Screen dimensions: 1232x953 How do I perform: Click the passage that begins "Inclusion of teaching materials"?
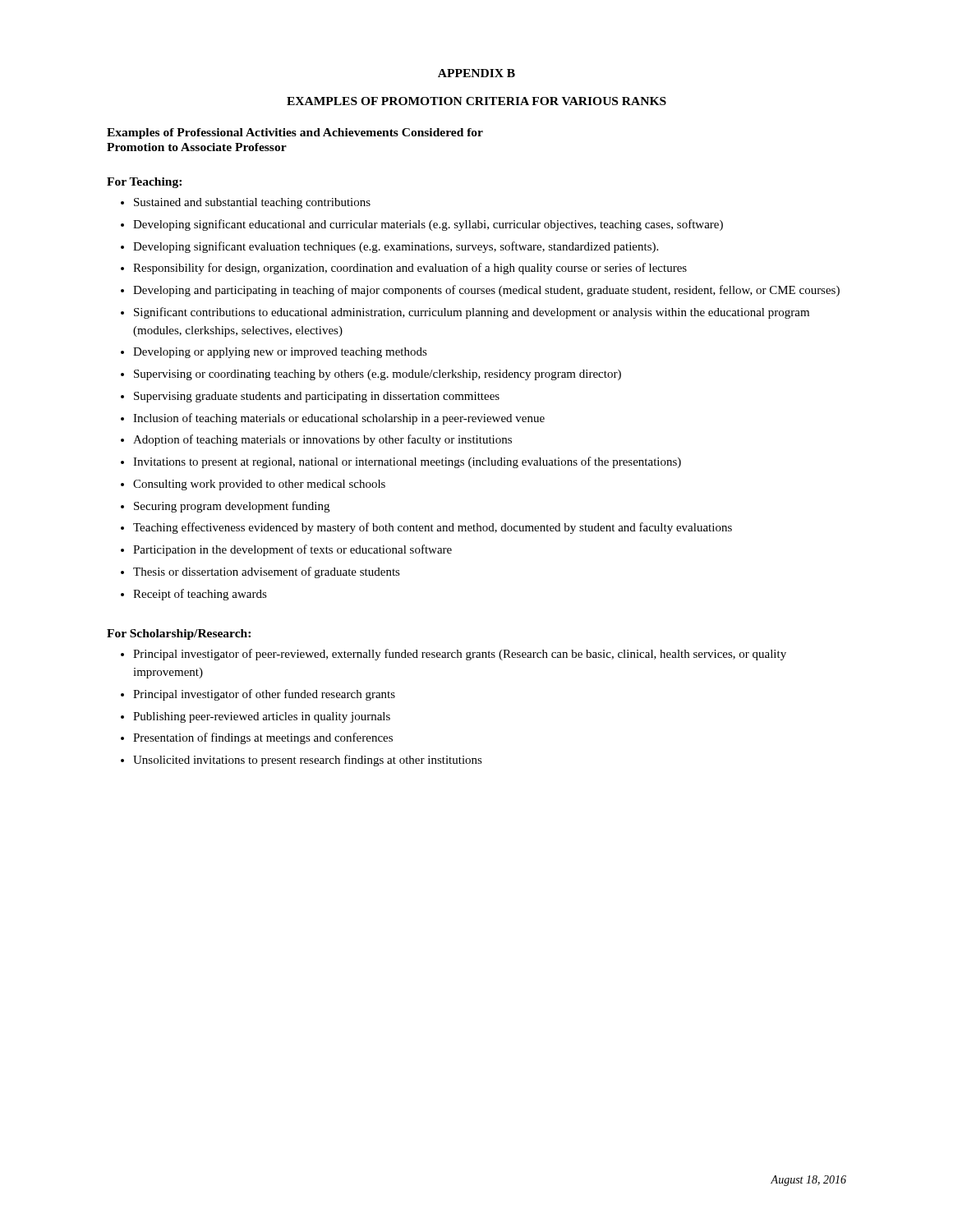pos(476,418)
